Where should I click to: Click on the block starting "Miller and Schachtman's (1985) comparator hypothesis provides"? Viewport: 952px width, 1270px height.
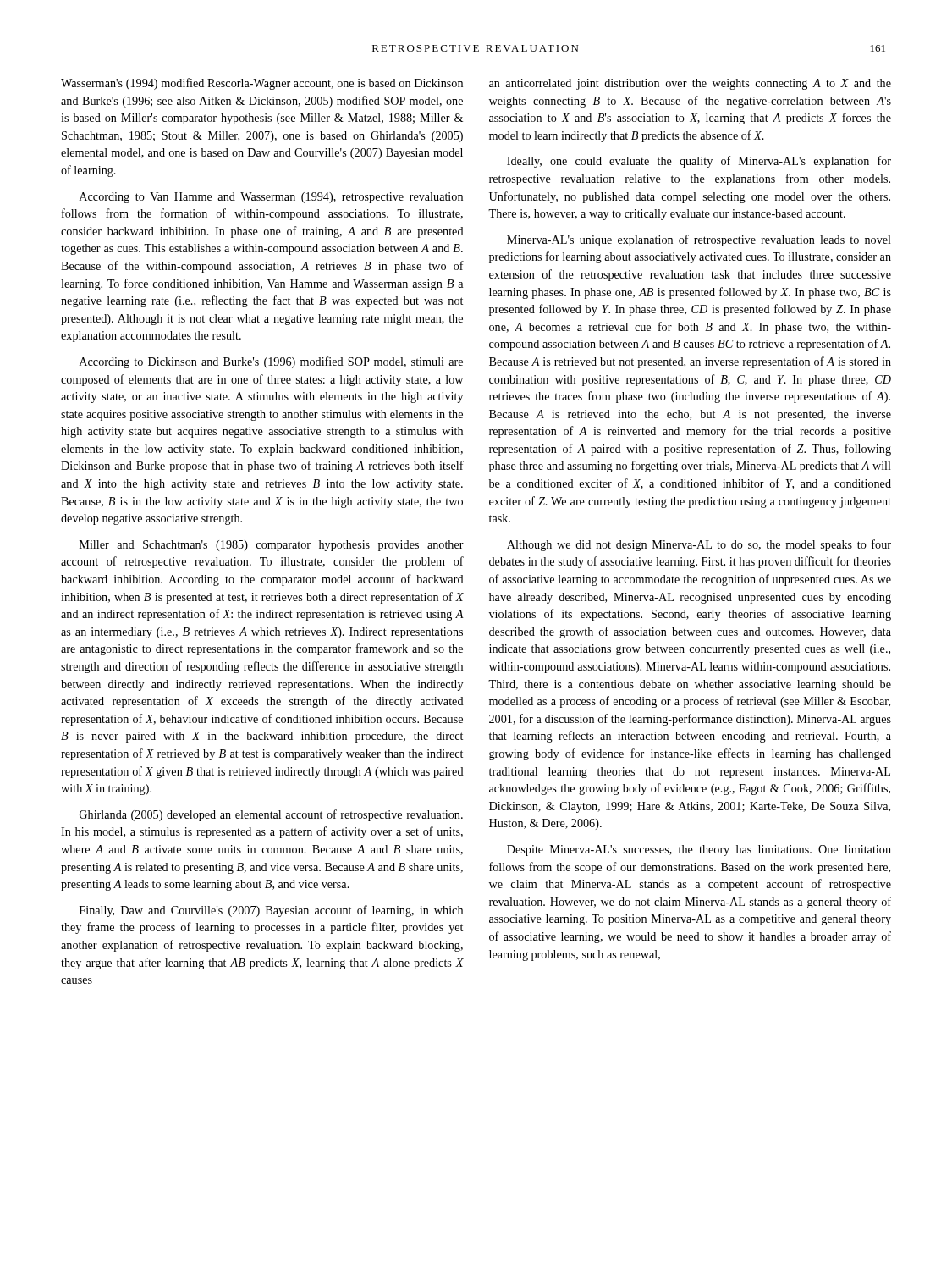pos(262,667)
